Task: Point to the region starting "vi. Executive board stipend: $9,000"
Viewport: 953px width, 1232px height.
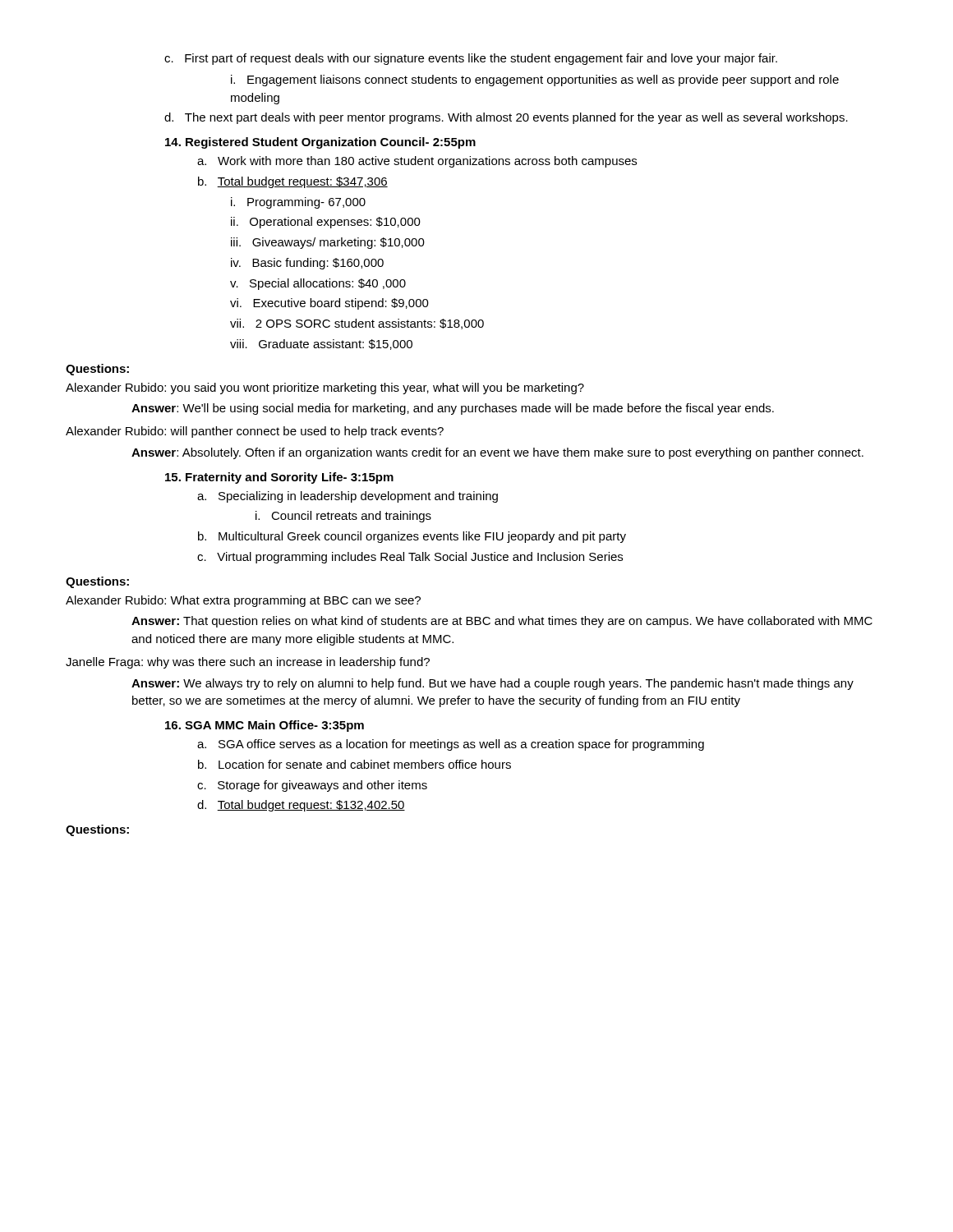Action: pyautogui.click(x=329, y=303)
